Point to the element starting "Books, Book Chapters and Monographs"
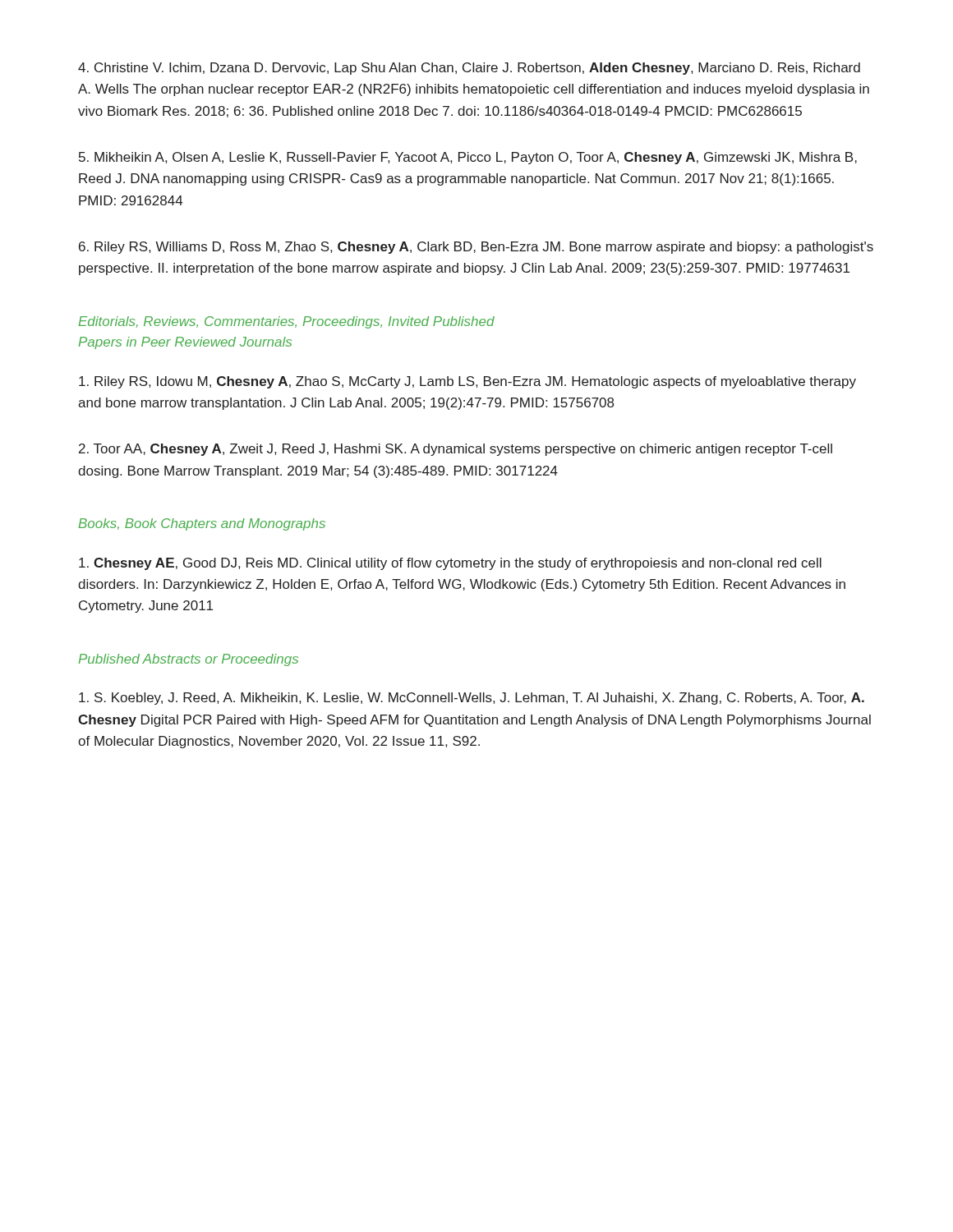953x1232 pixels. pyautogui.click(x=202, y=524)
